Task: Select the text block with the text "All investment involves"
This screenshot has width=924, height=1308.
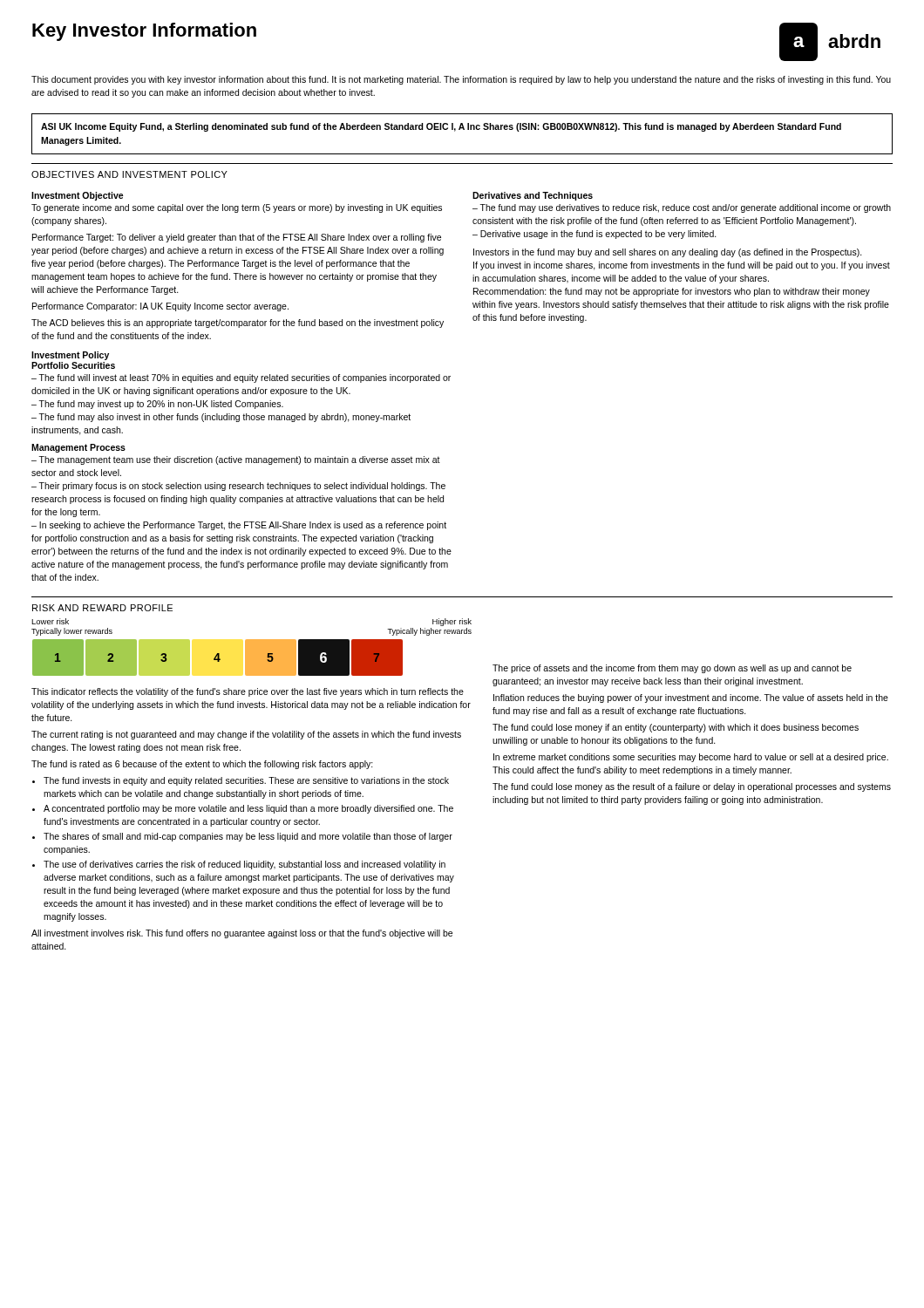Action: point(242,939)
